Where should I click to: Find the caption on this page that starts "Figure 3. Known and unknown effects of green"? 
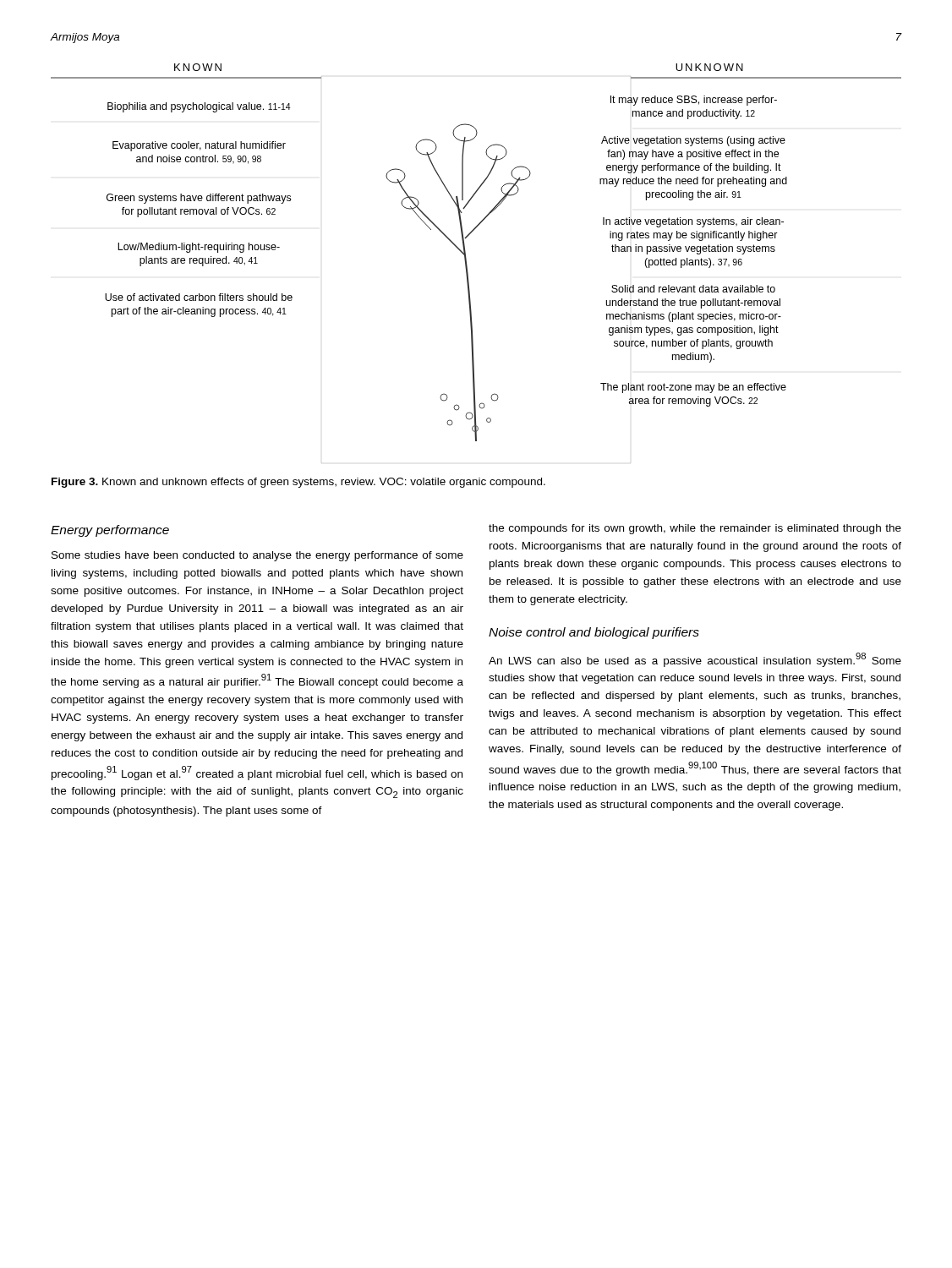(298, 481)
